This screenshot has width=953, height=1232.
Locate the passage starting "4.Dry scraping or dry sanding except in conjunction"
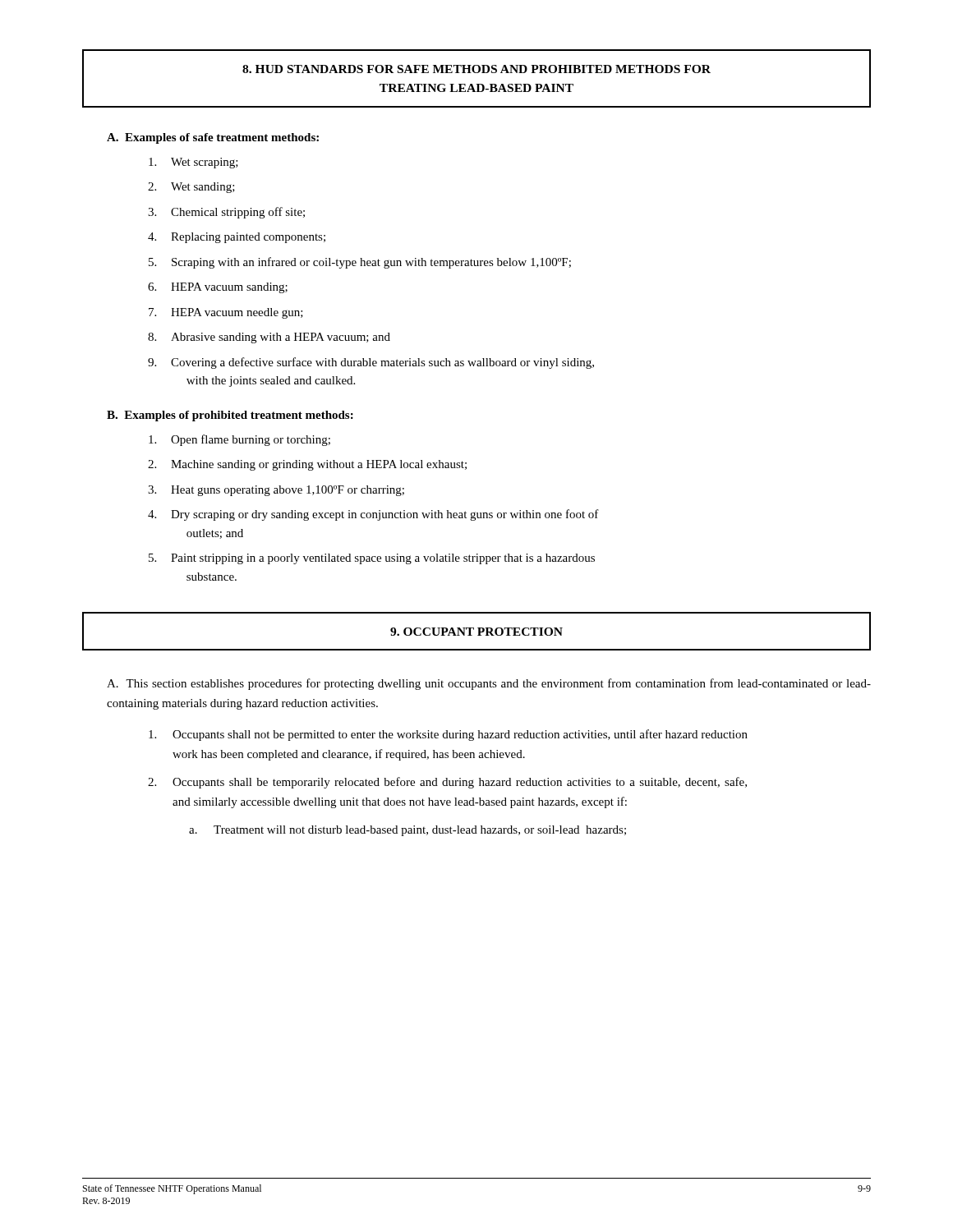467,524
